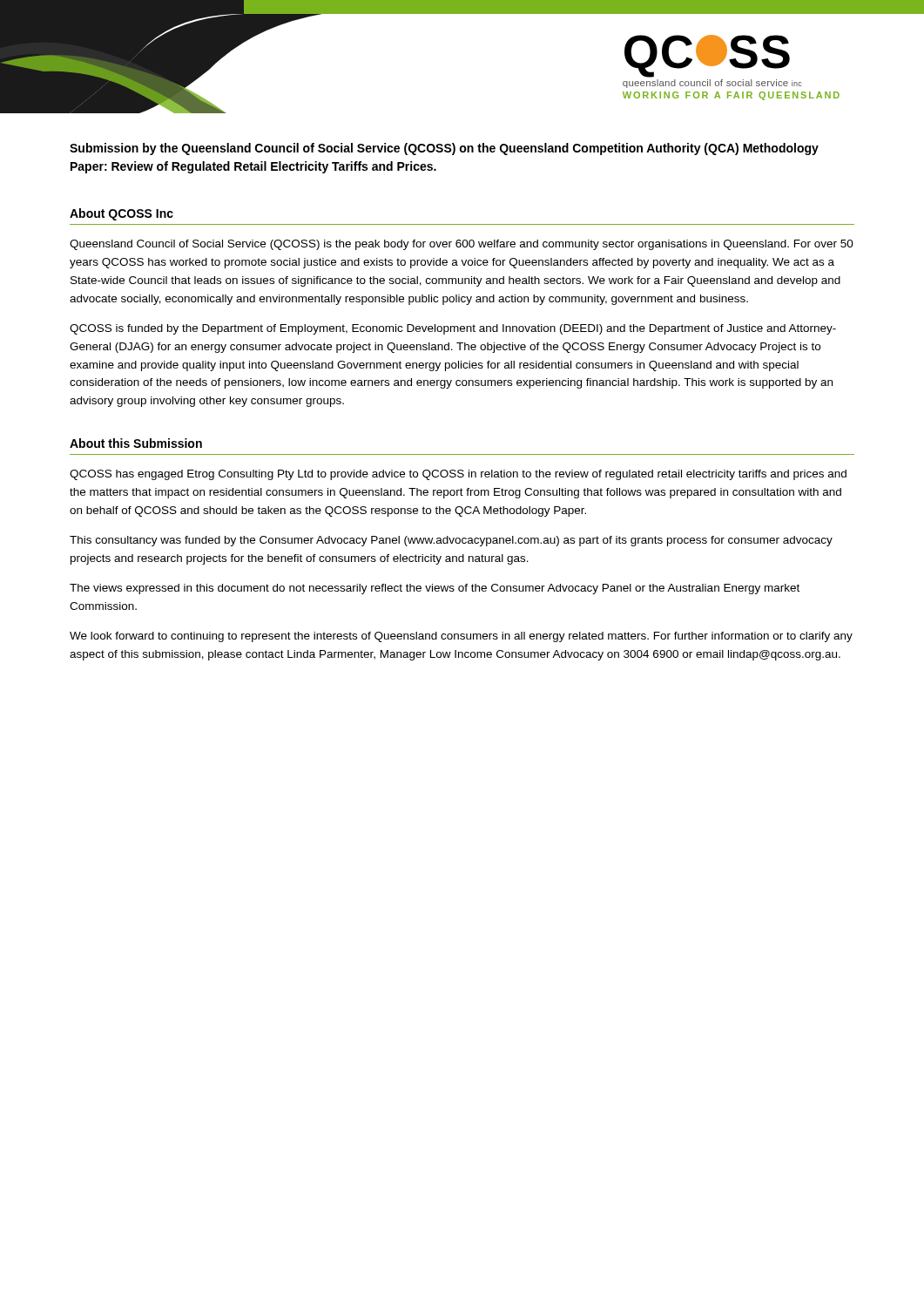Click on the text block with the text "The views expressed in this"

tap(435, 597)
